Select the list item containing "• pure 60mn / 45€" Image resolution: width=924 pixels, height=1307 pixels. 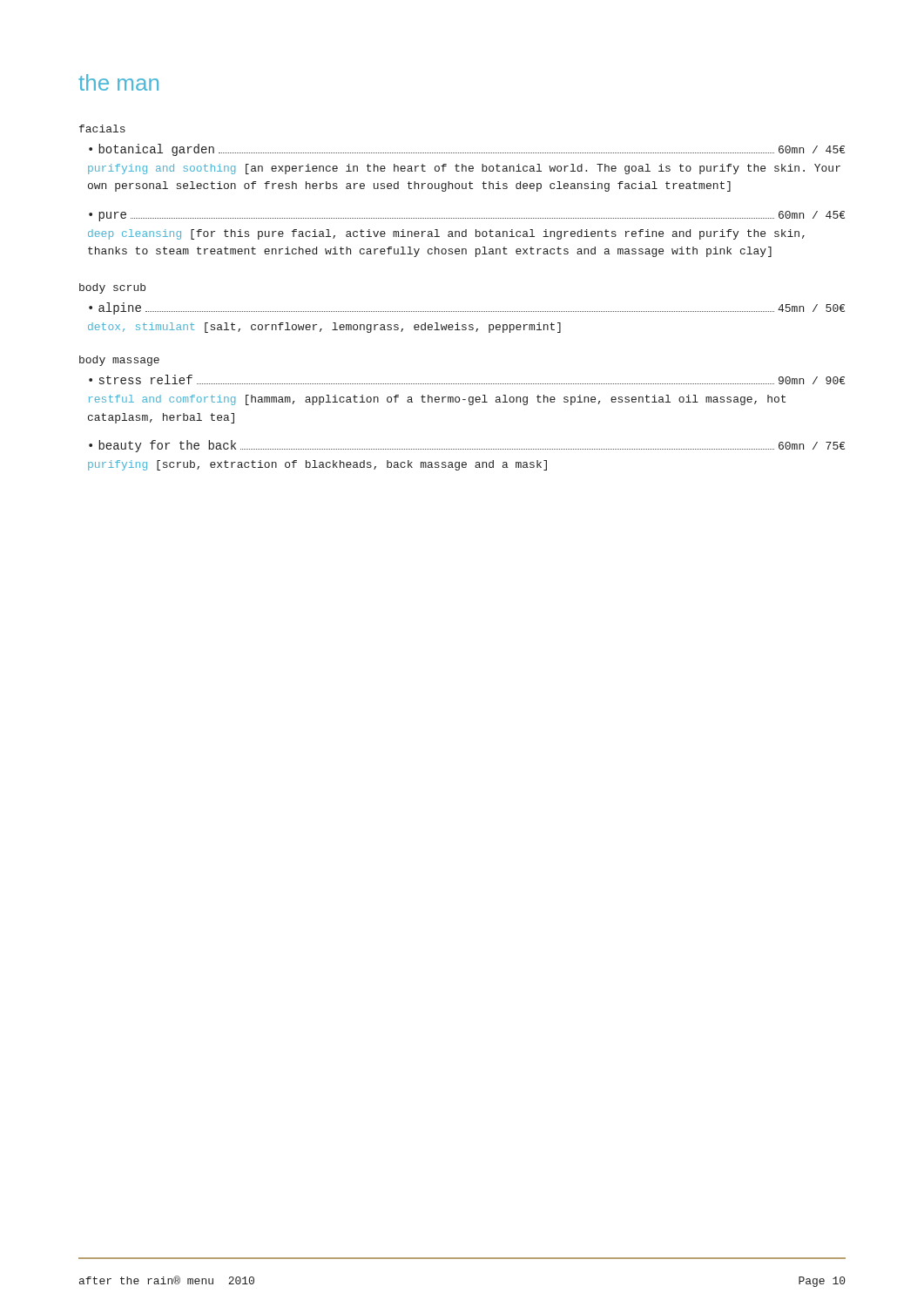pyautogui.click(x=466, y=215)
